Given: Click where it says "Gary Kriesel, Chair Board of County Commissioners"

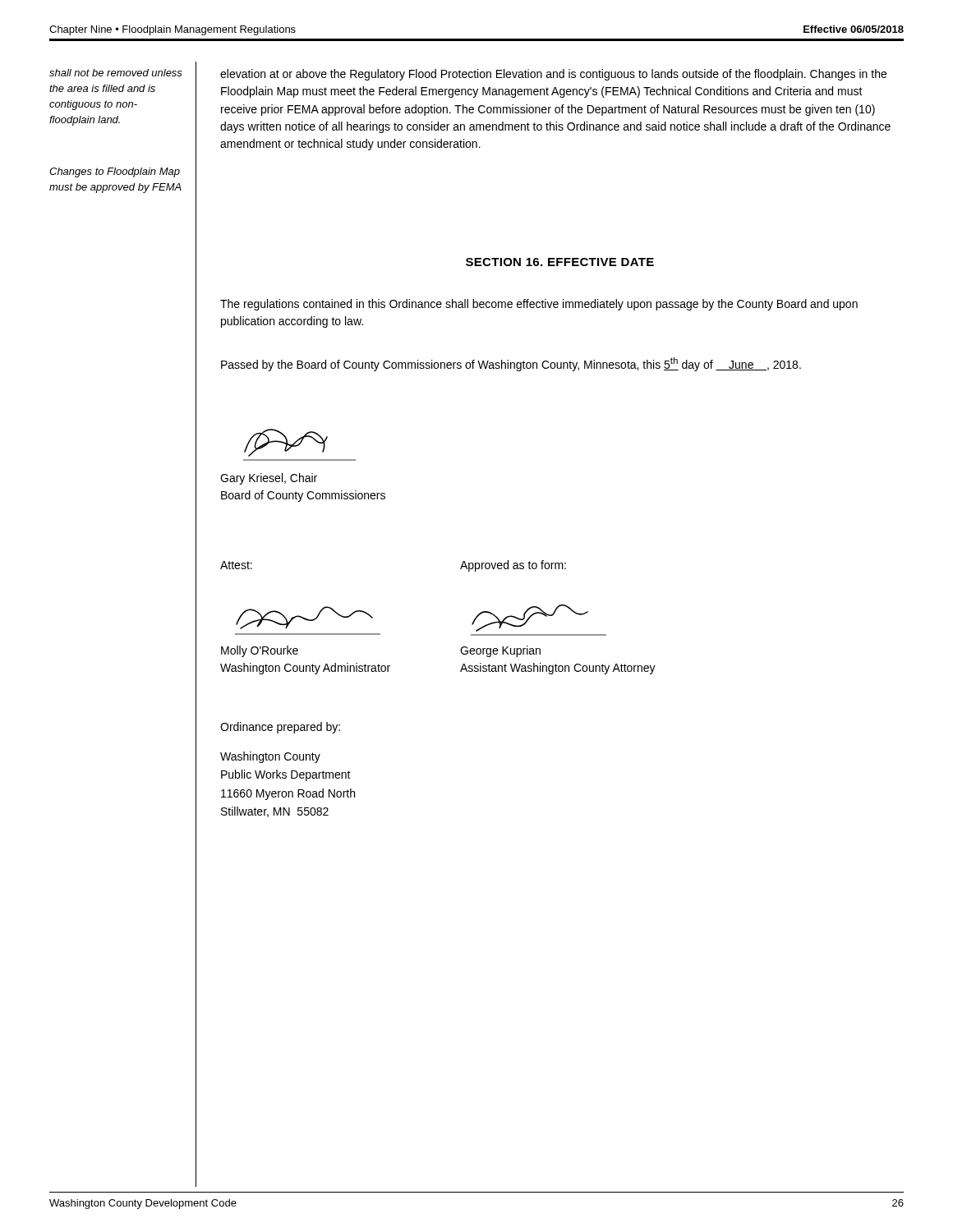Looking at the screenshot, I should (303, 487).
